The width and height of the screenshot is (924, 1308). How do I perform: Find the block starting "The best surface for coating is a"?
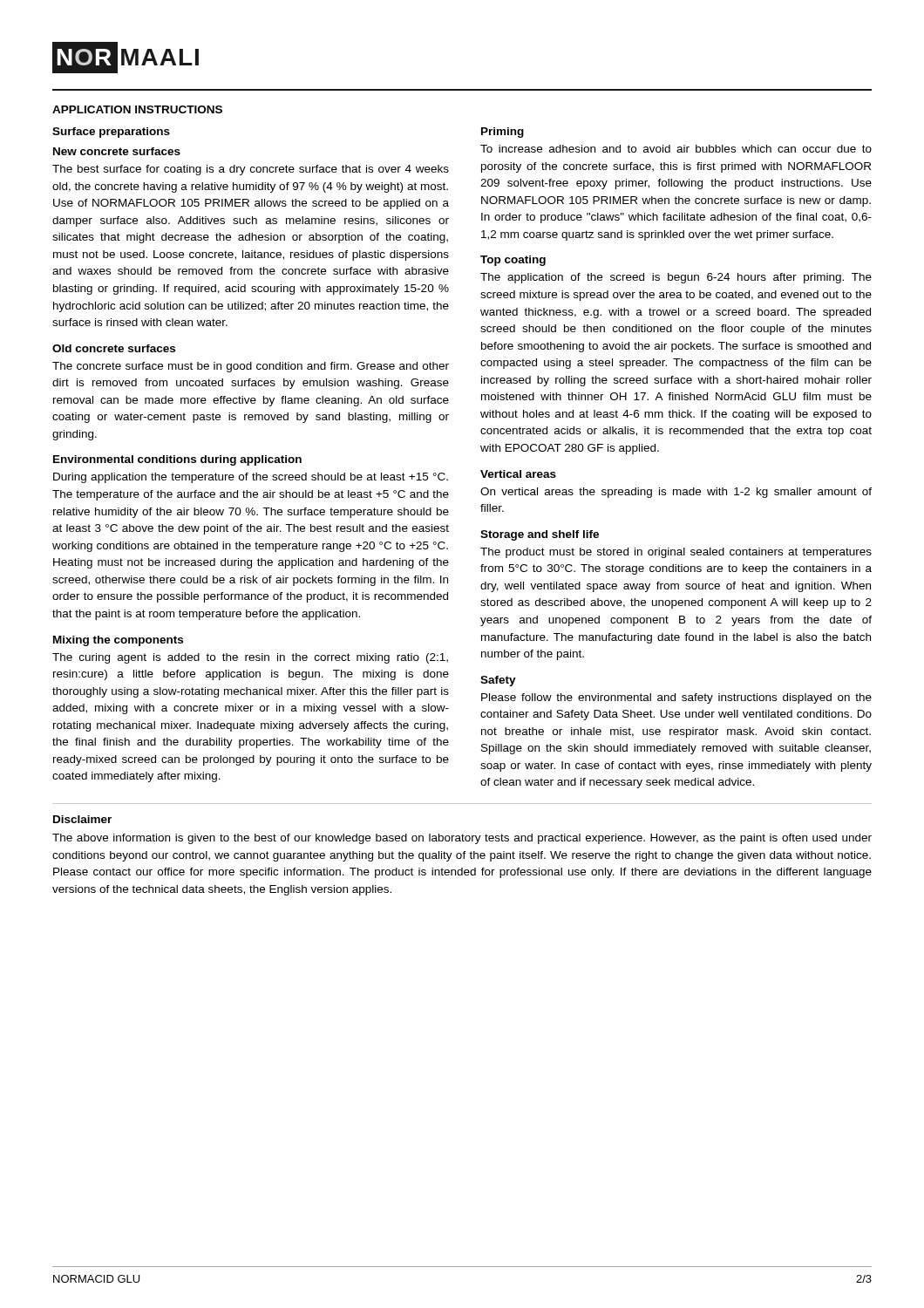[x=251, y=246]
